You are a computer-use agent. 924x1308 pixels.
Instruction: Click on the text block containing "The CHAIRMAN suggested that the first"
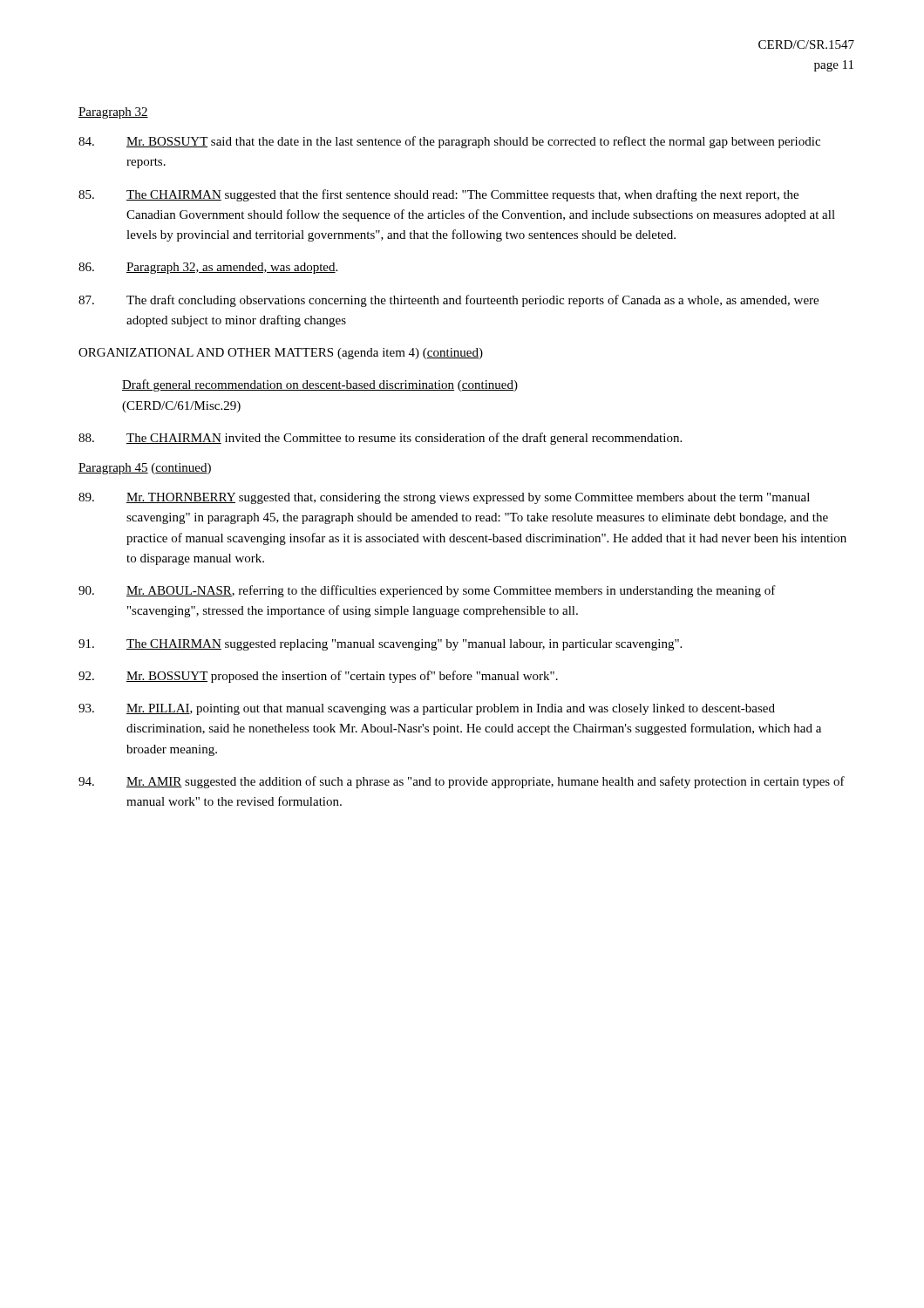[x=464, y=215]
